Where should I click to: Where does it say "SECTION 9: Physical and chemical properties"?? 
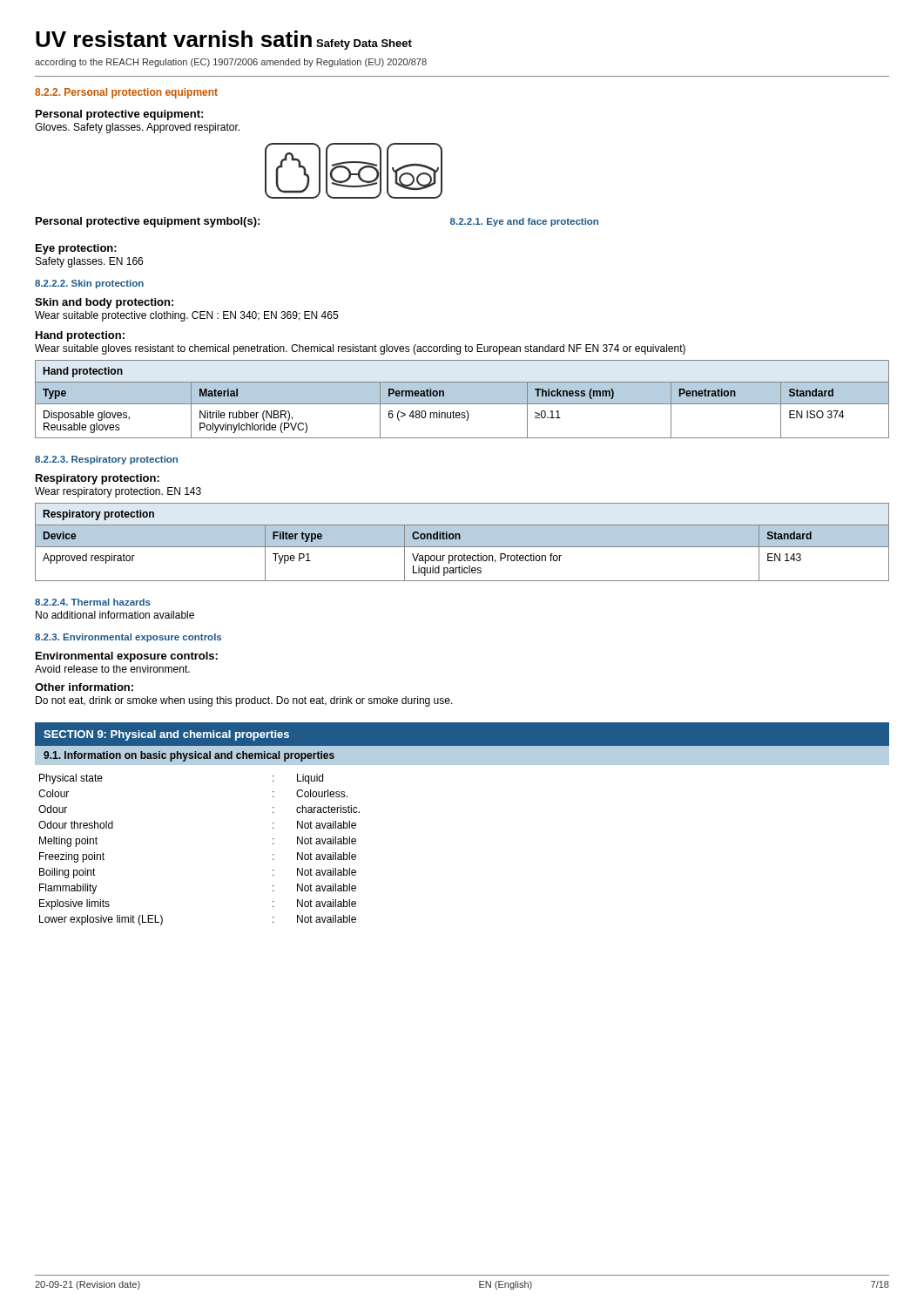[462, 734]
